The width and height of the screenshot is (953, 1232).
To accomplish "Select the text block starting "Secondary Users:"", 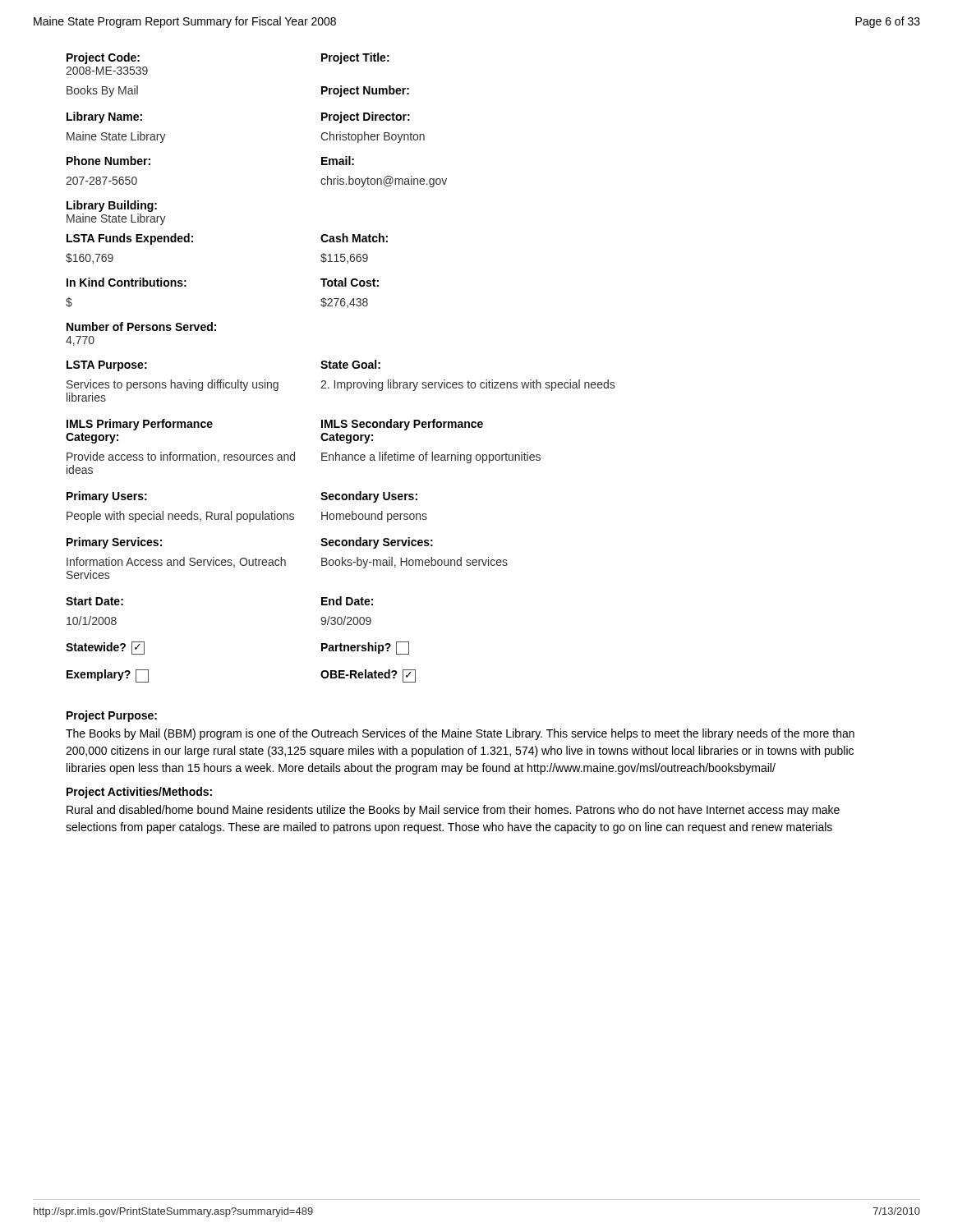I will click(x=369, y=496).
